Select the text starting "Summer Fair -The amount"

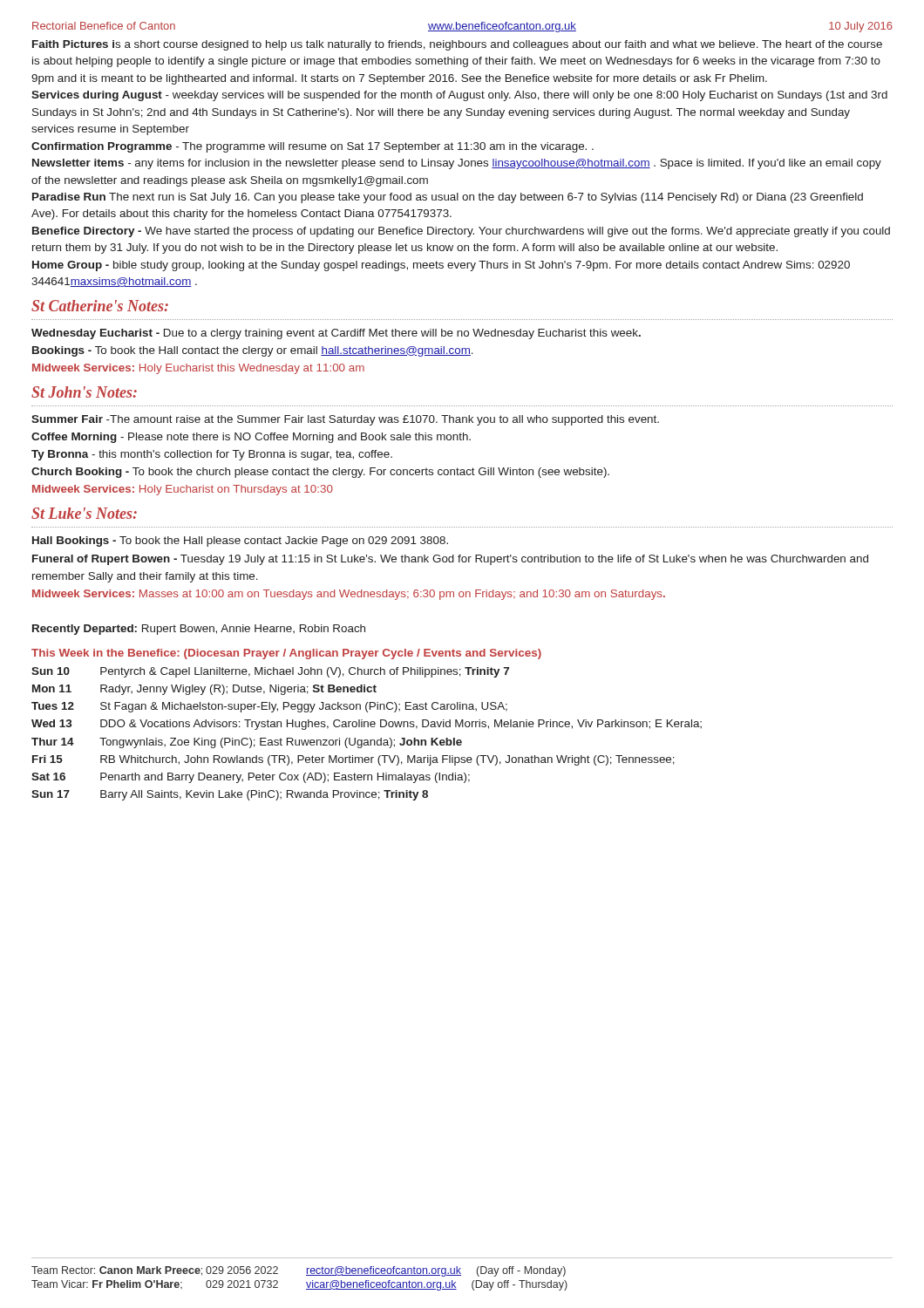[346, 454]
